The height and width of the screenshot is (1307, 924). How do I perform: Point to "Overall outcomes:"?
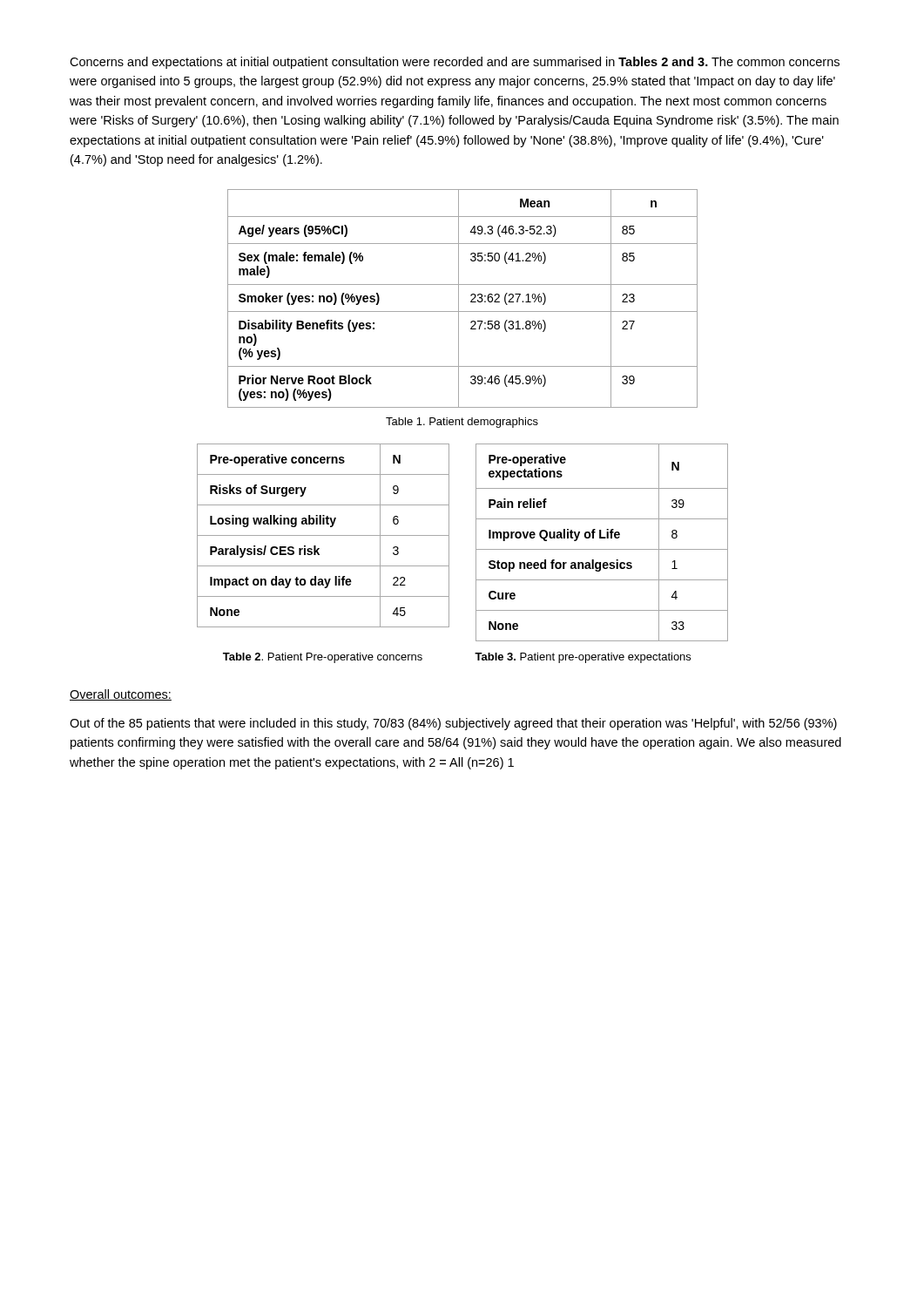tap(121, 694)
